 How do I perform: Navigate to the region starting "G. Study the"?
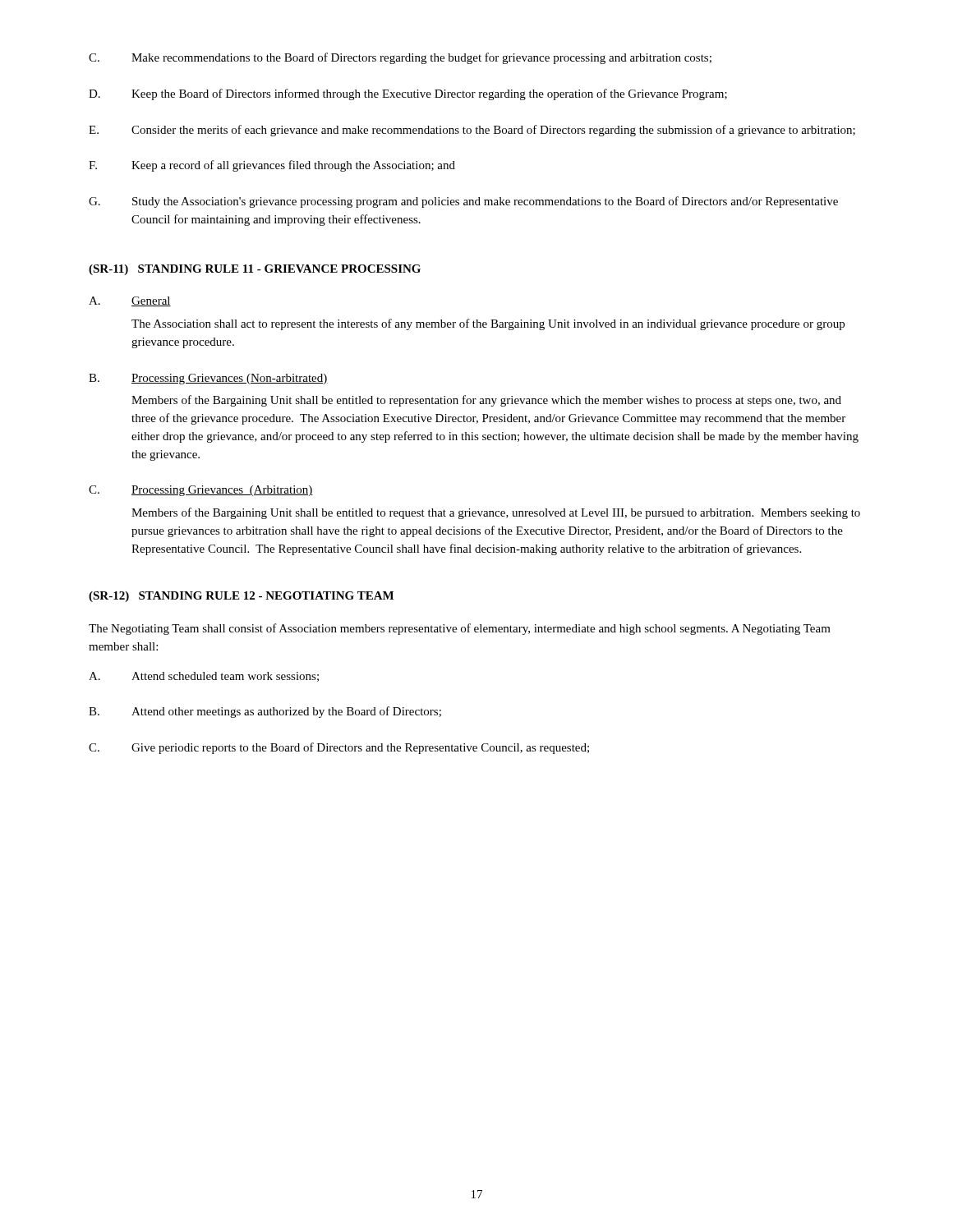point(476,211)
